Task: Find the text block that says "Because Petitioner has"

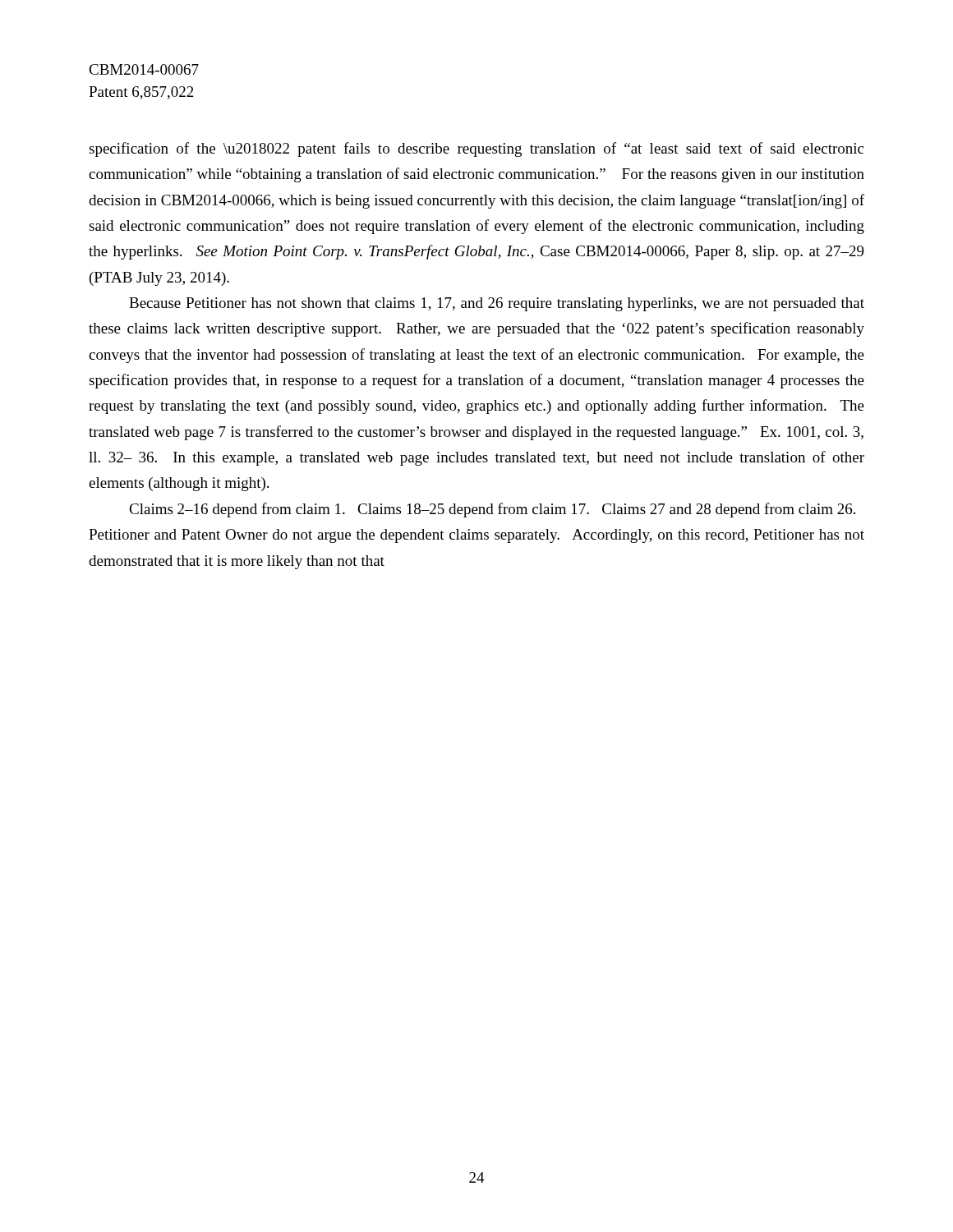Action: tap(476, 393)
